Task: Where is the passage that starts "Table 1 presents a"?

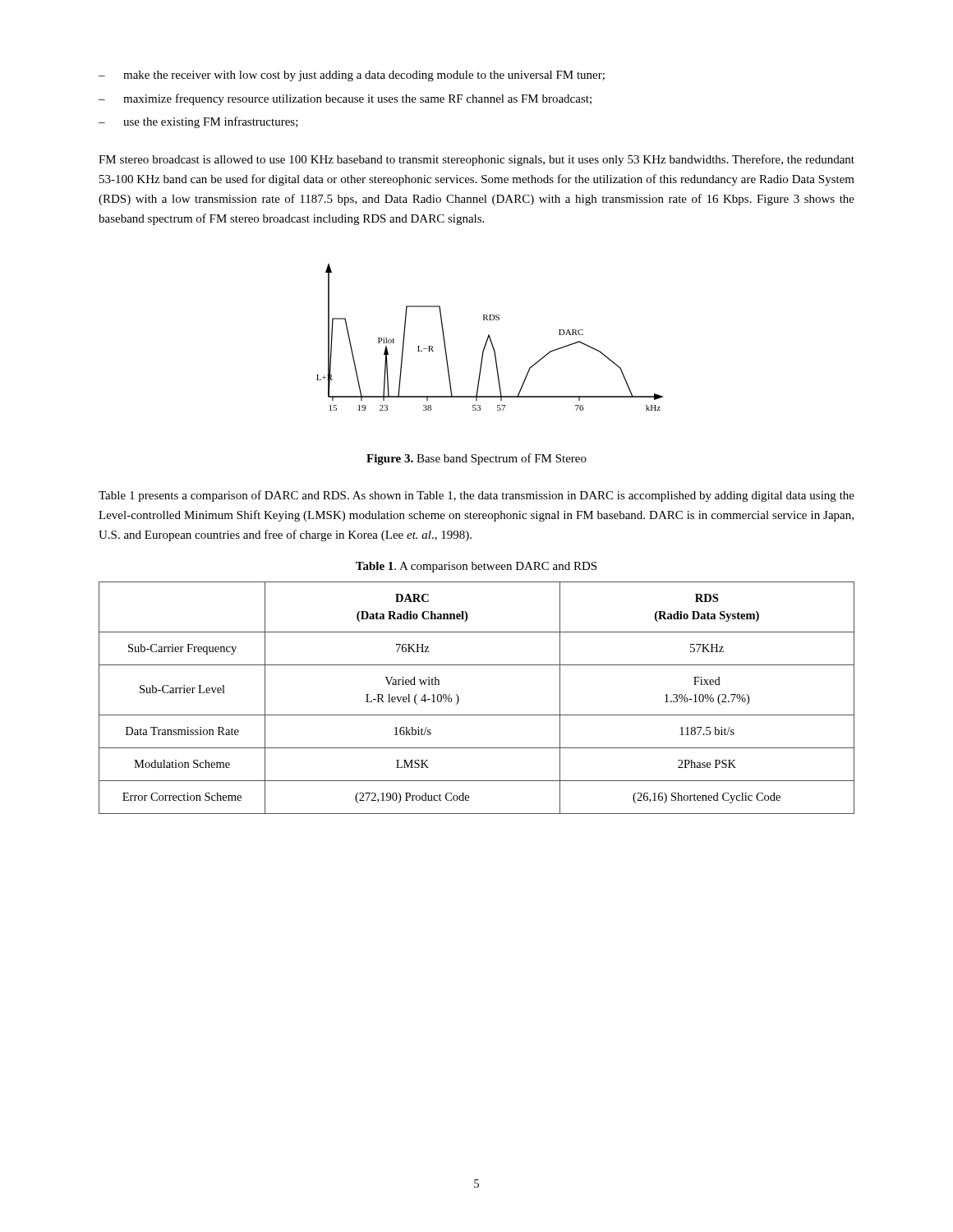Action: tap(476, 515)
